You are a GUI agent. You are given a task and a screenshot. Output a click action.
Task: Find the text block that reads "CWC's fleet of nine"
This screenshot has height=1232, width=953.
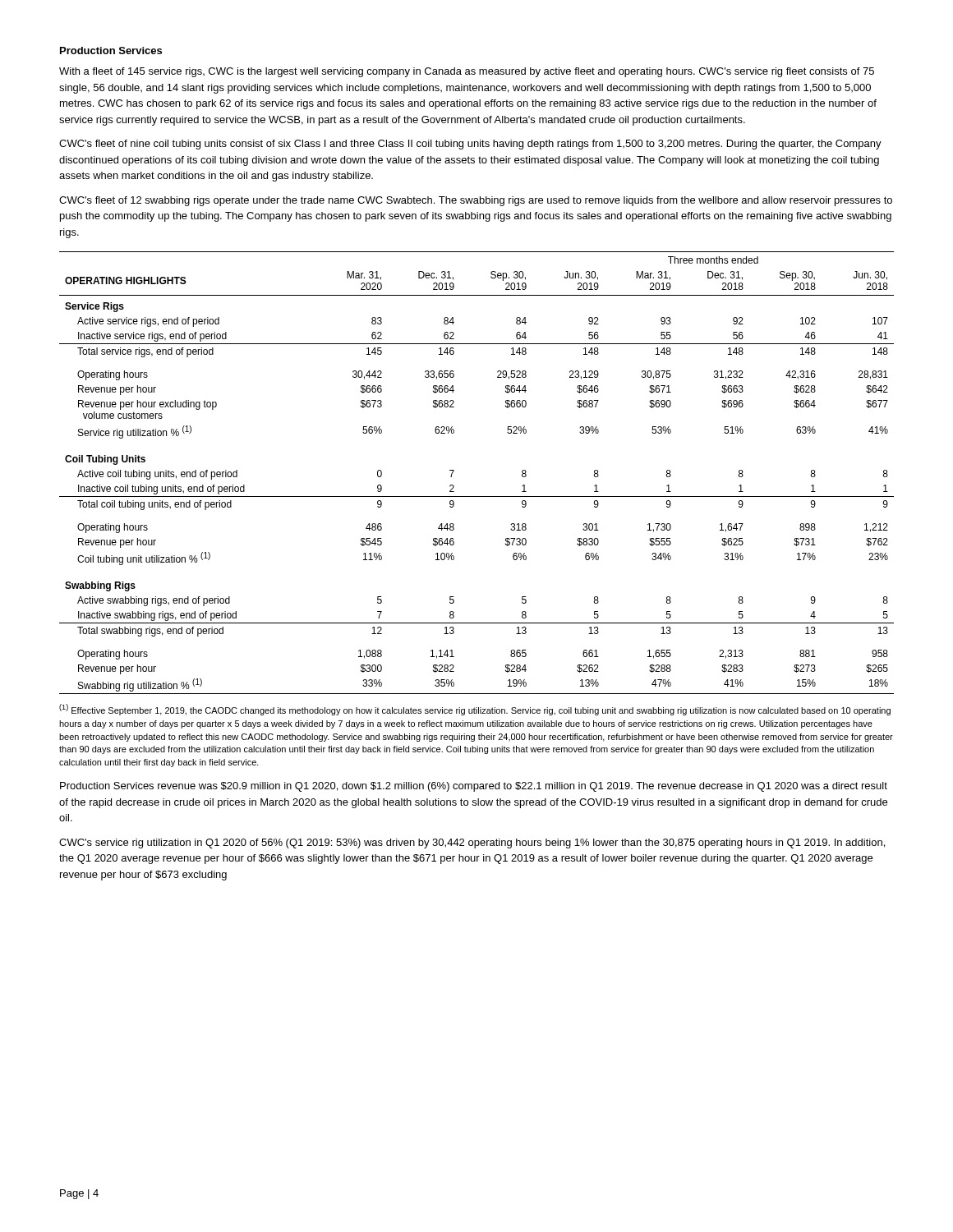pos(470,159)
